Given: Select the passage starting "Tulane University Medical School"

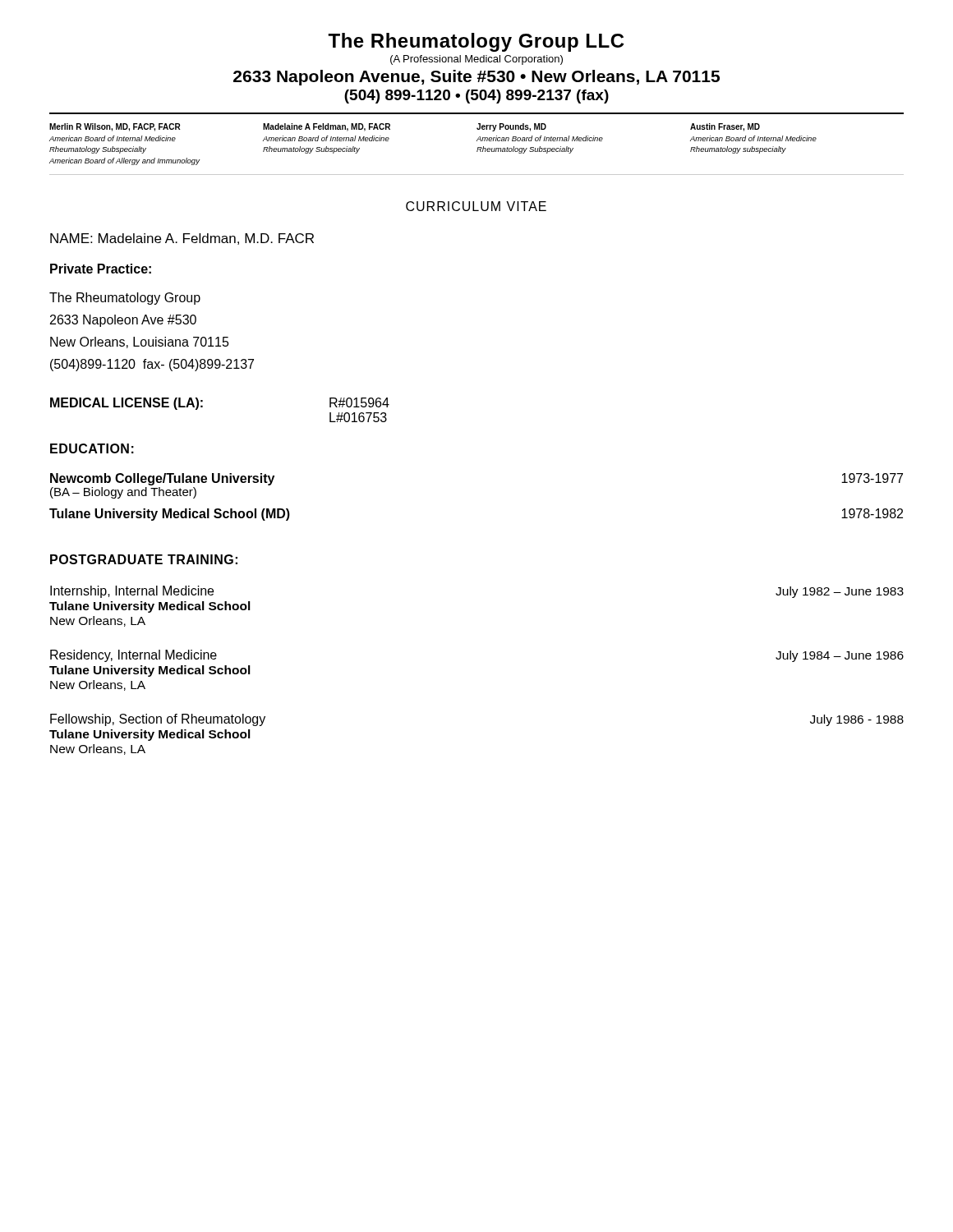Looking at the screenshot, I should tap(167, 515).
